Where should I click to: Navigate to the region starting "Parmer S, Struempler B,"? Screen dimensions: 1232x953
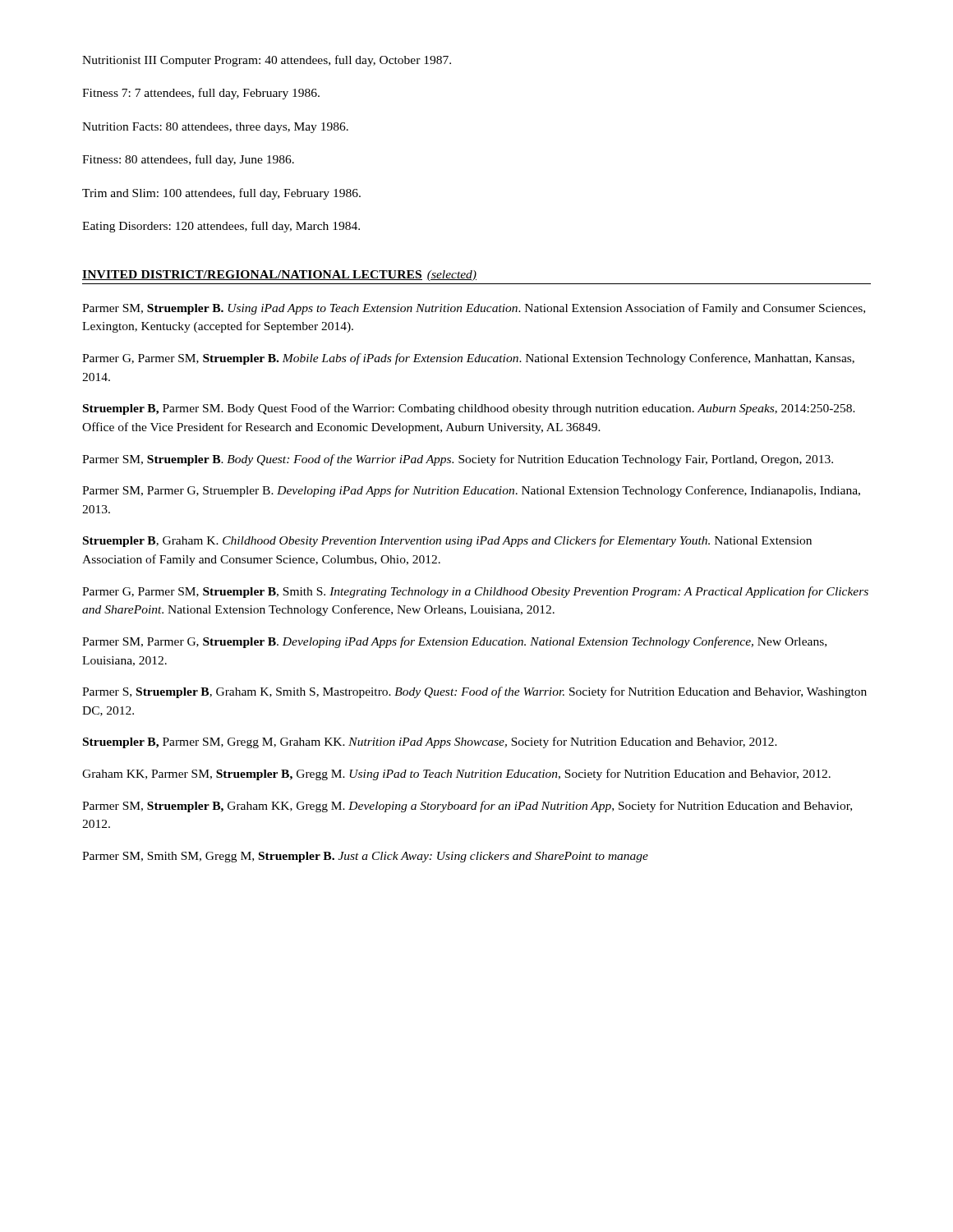(x=475, y=701)
